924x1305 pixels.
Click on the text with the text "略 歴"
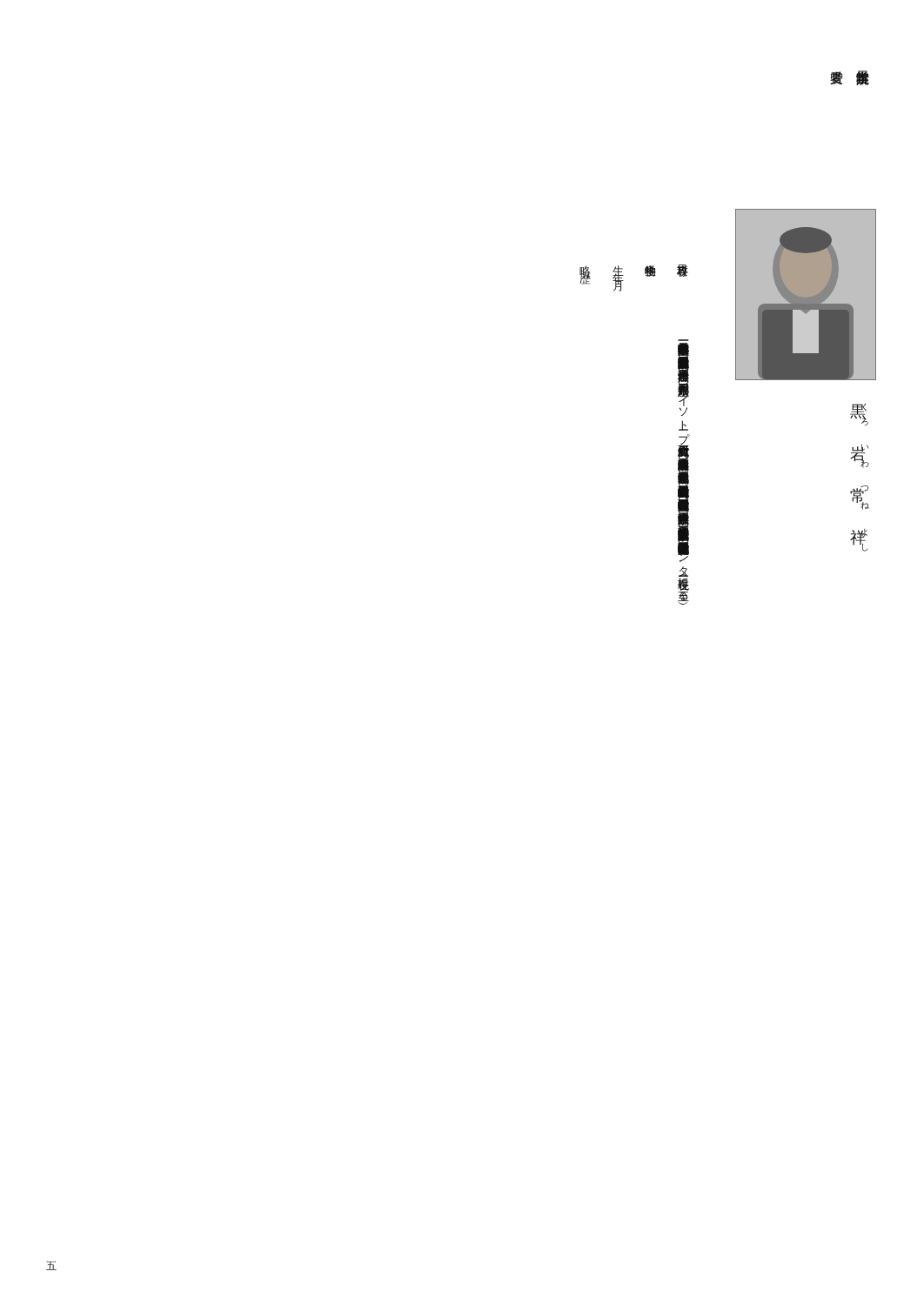click(585, 262)
